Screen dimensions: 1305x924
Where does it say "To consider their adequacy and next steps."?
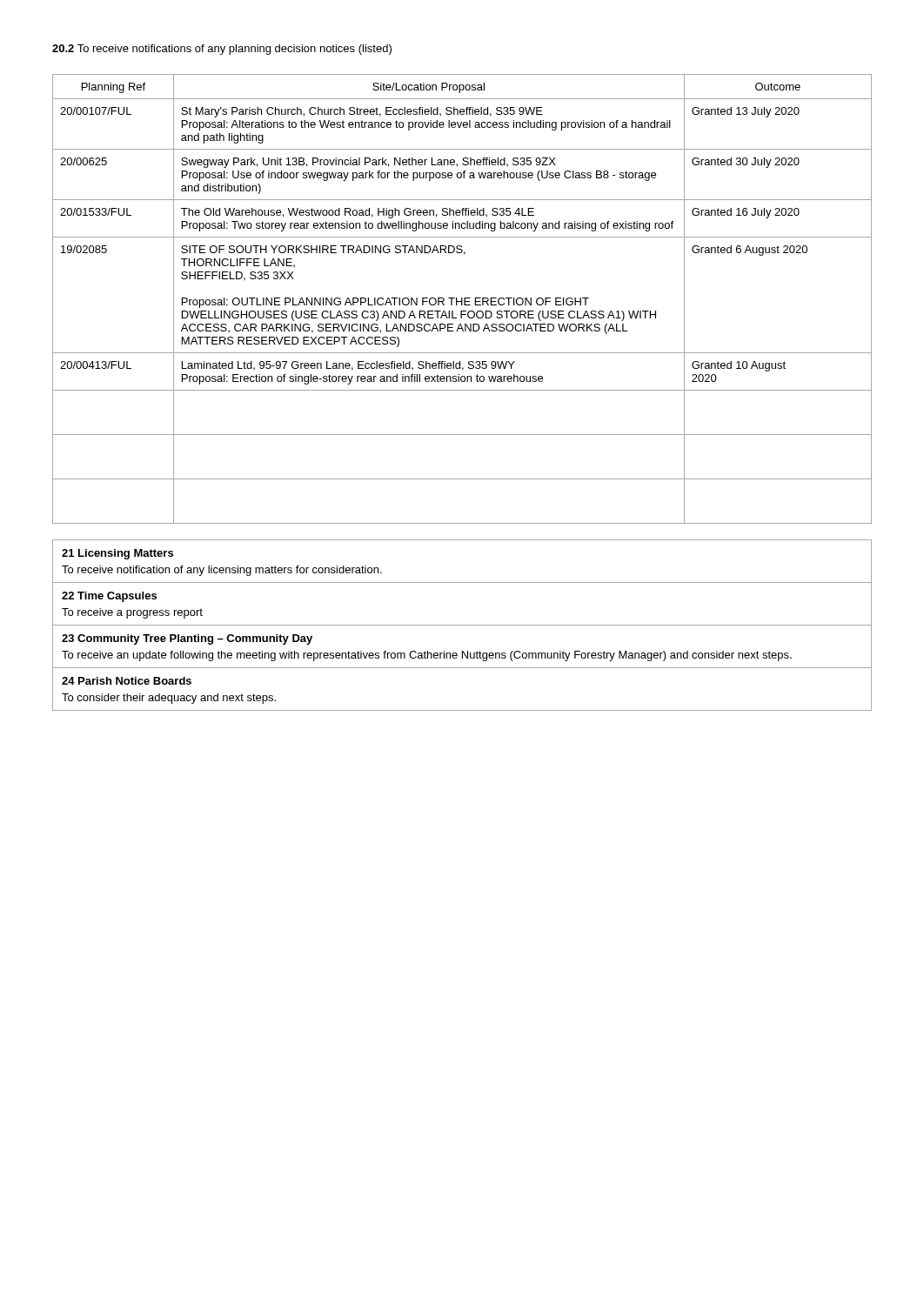coord(169,697)
